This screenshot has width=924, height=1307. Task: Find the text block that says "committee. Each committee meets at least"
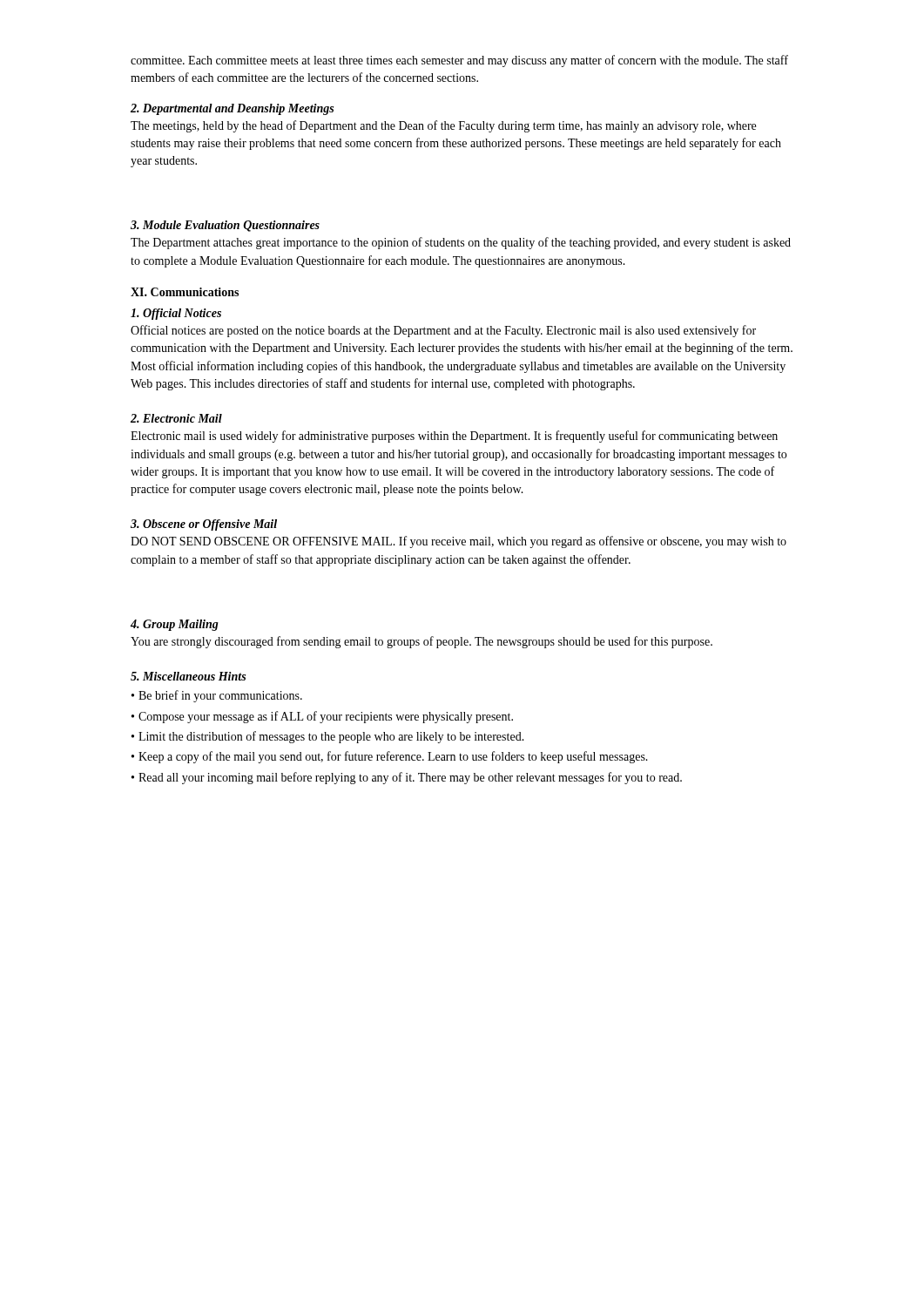tap(462, 70)
